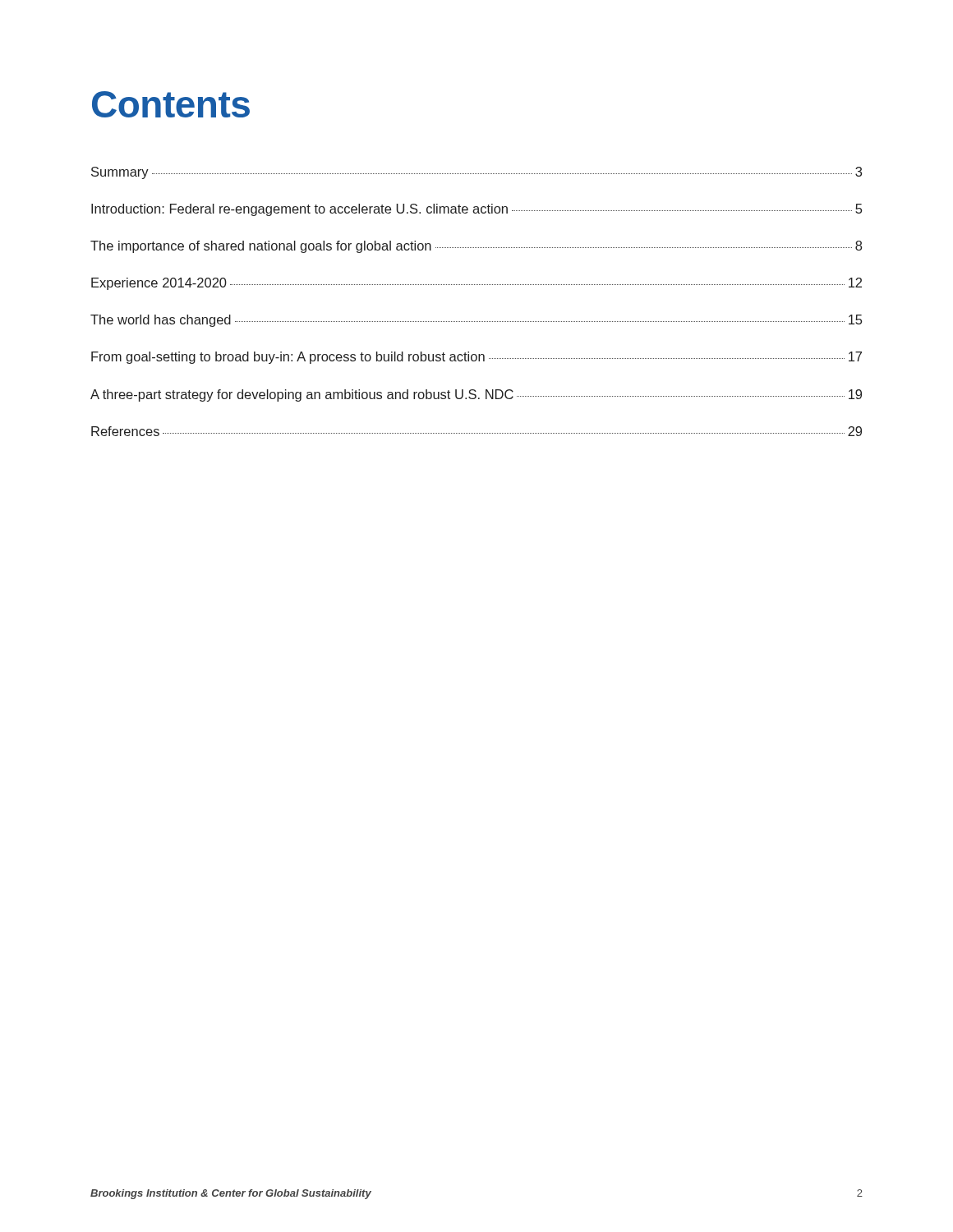The height and width of the screenshot is (1232, 953).
Task: Locate the list item that says "Introduction: Federal re-engagement to accelerate U.S."
Action: [x=476, y=209]
